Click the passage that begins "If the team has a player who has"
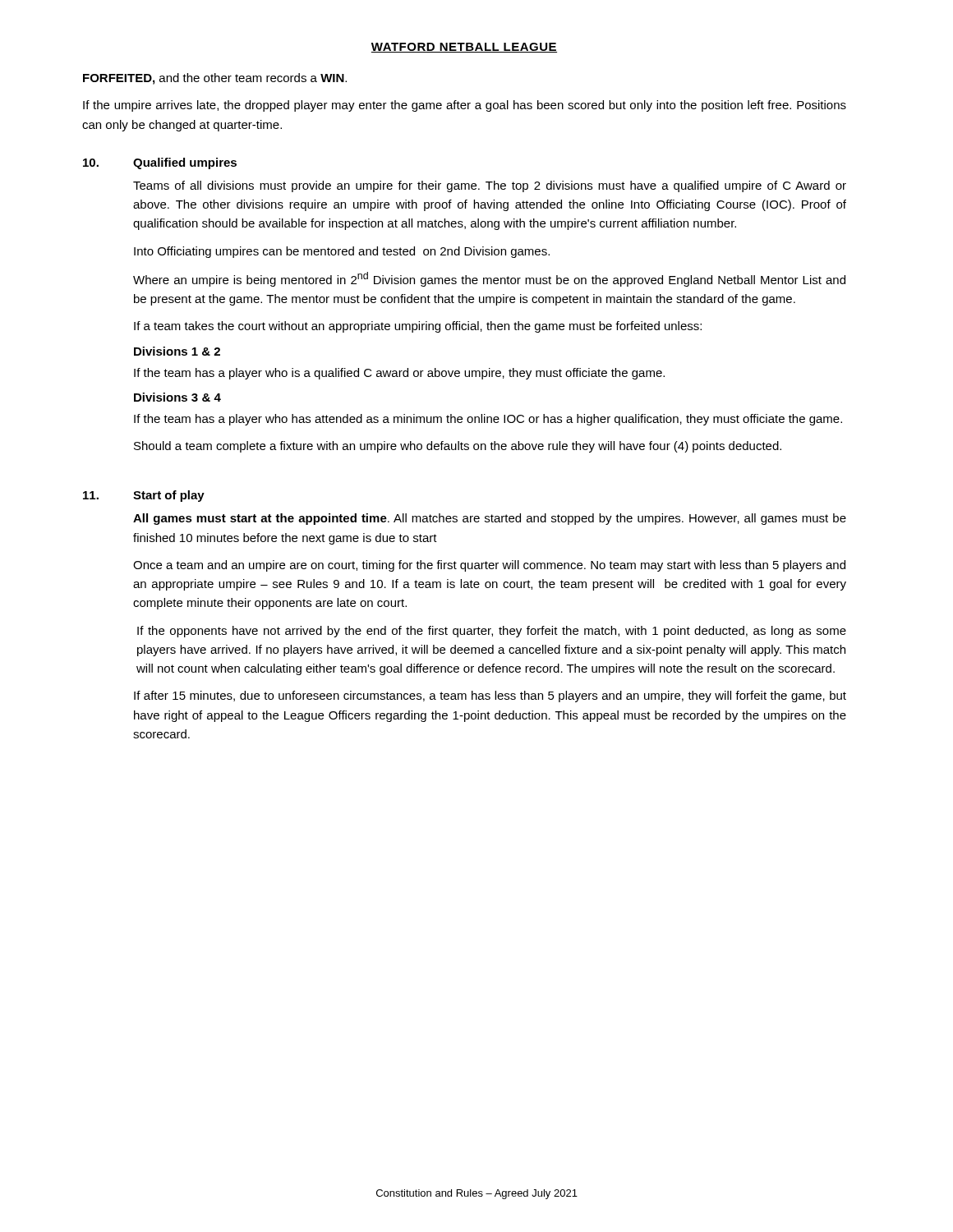The image size is (953, 1232). pos(488,418)
